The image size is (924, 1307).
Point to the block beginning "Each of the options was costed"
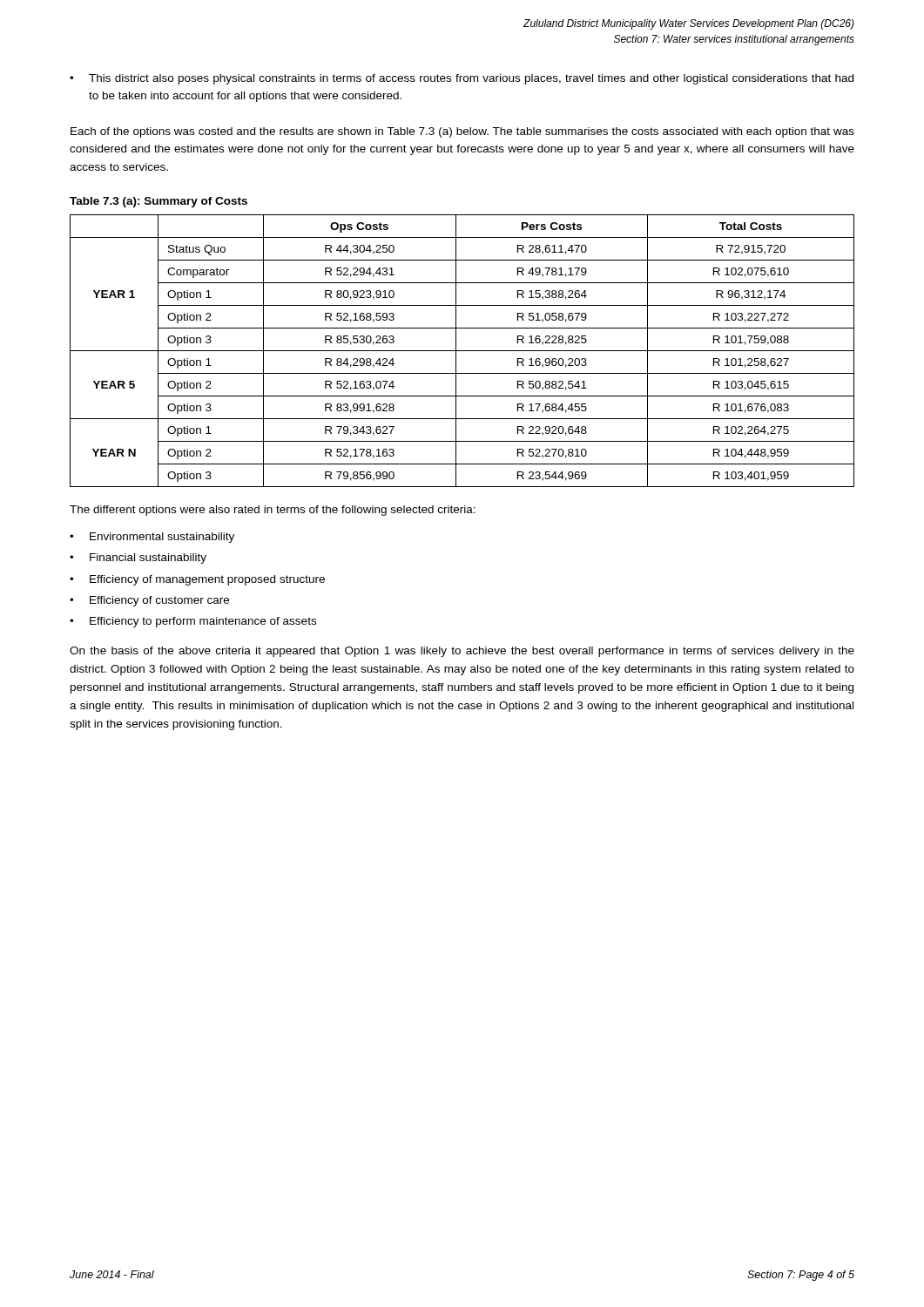462,149
